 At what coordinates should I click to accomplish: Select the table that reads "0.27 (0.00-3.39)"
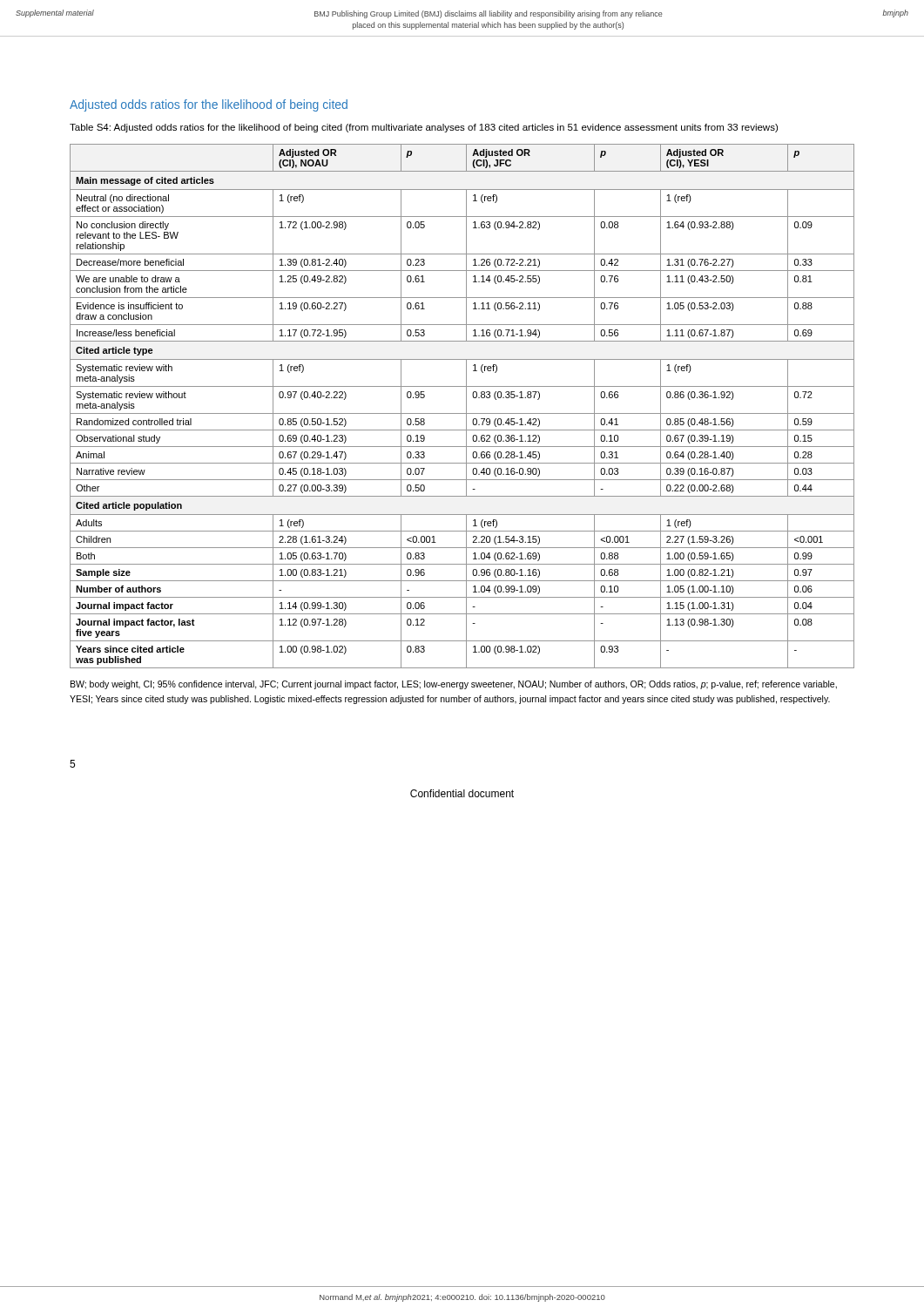click(462, 406)
